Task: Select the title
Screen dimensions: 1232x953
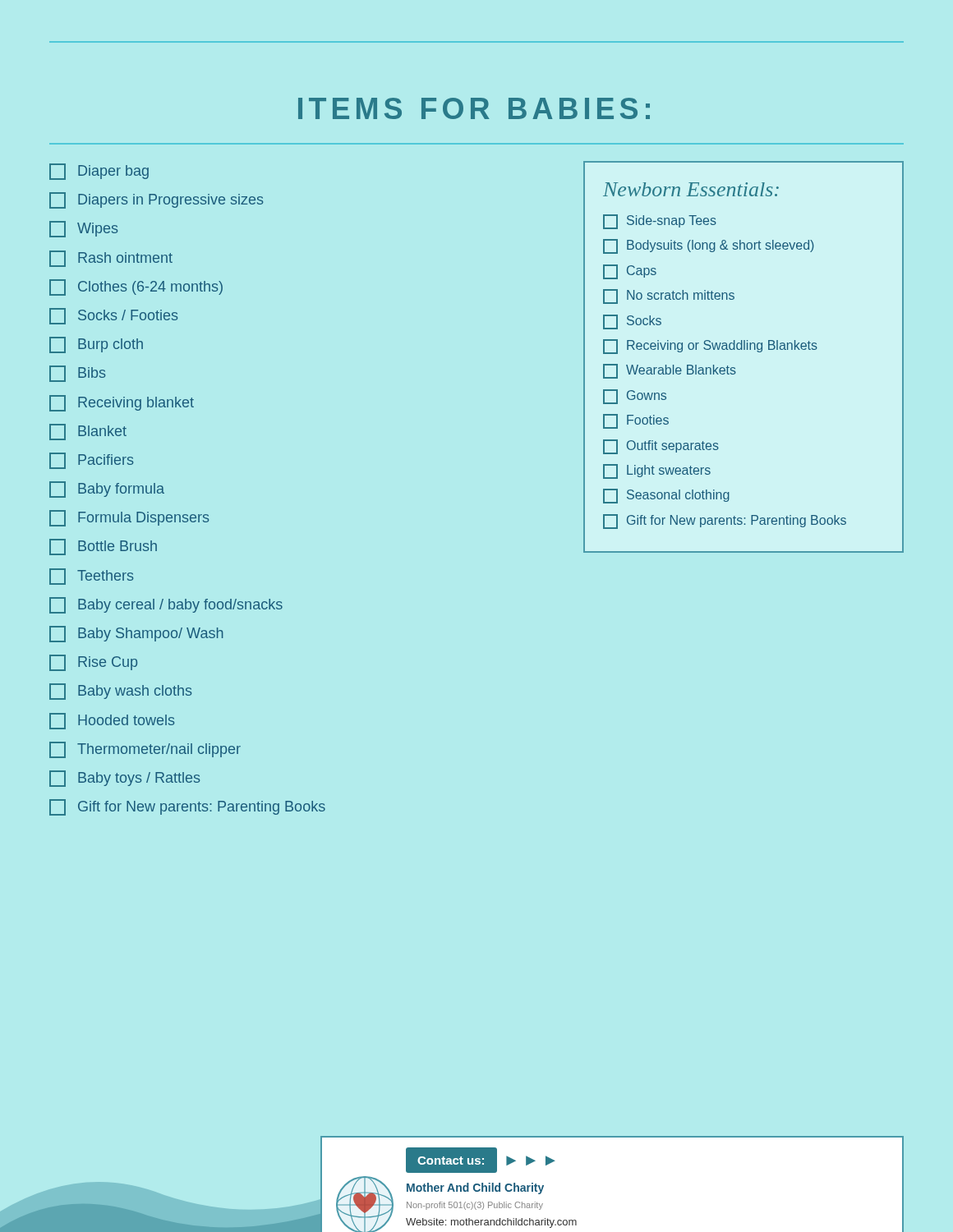Action: click(x=476, y=109)
